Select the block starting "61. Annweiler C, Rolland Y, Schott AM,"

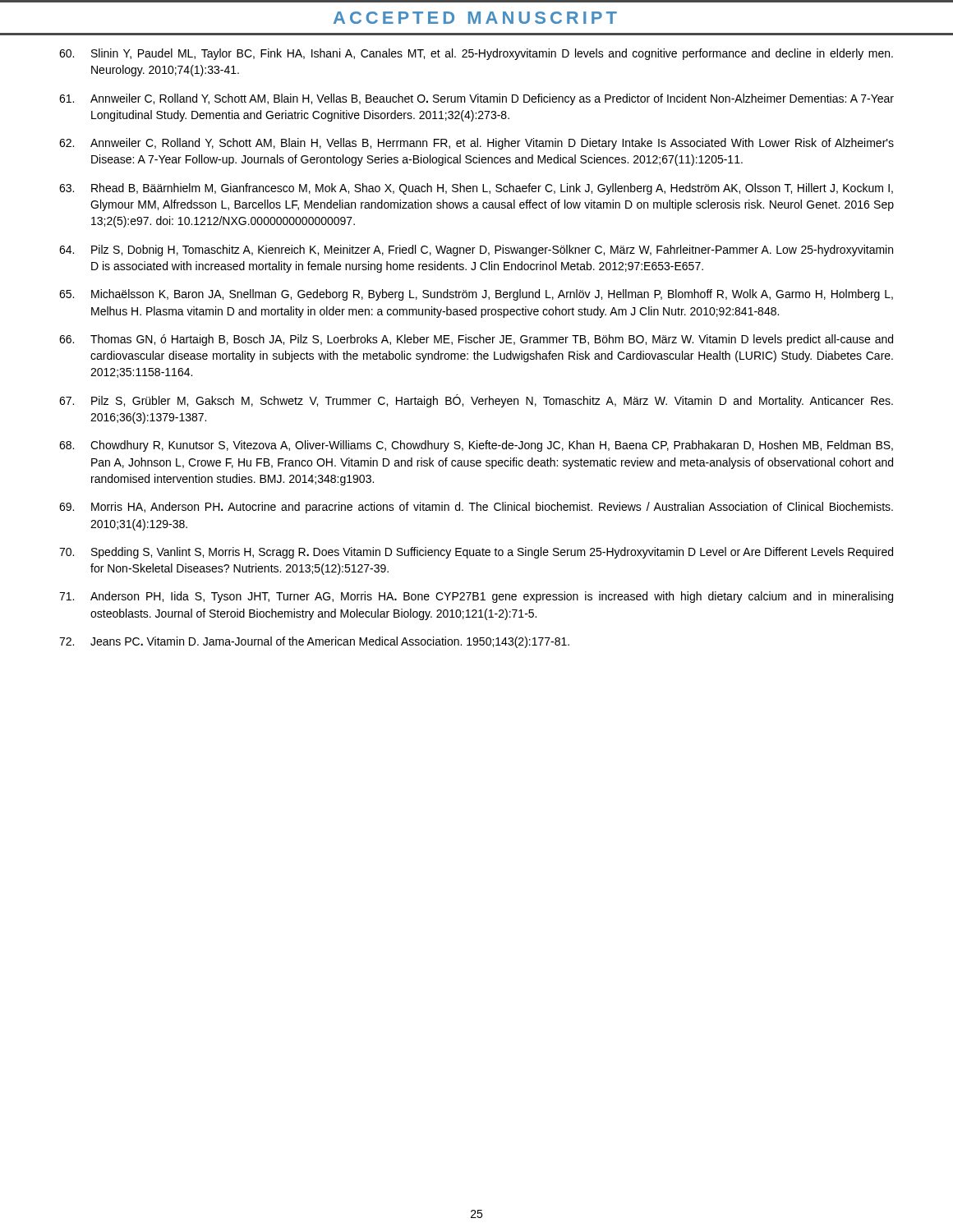(476, 107)
